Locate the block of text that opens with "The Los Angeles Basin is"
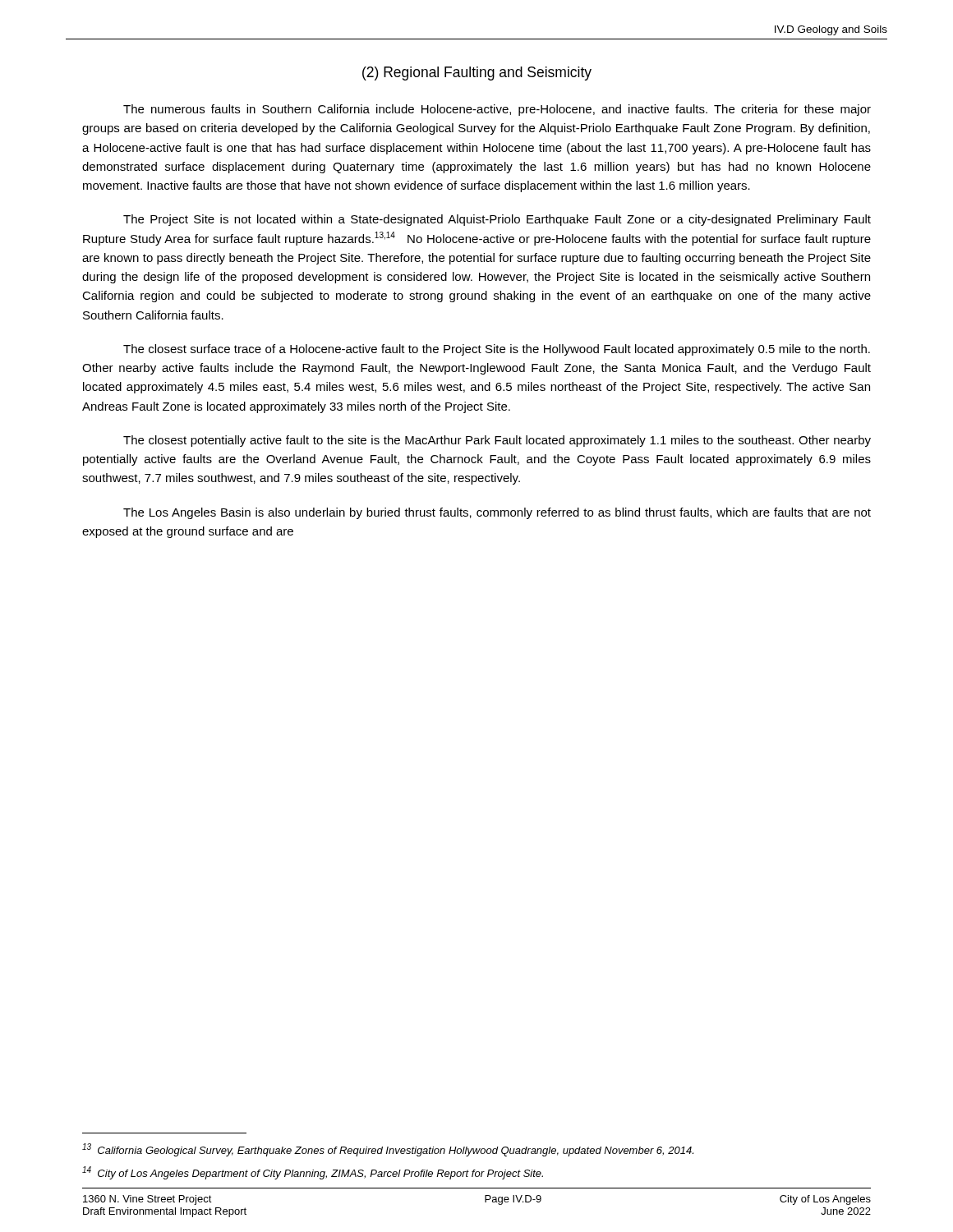Viewport: 953px width, 1232px height. pyautogui.click(x=476, y=521)
